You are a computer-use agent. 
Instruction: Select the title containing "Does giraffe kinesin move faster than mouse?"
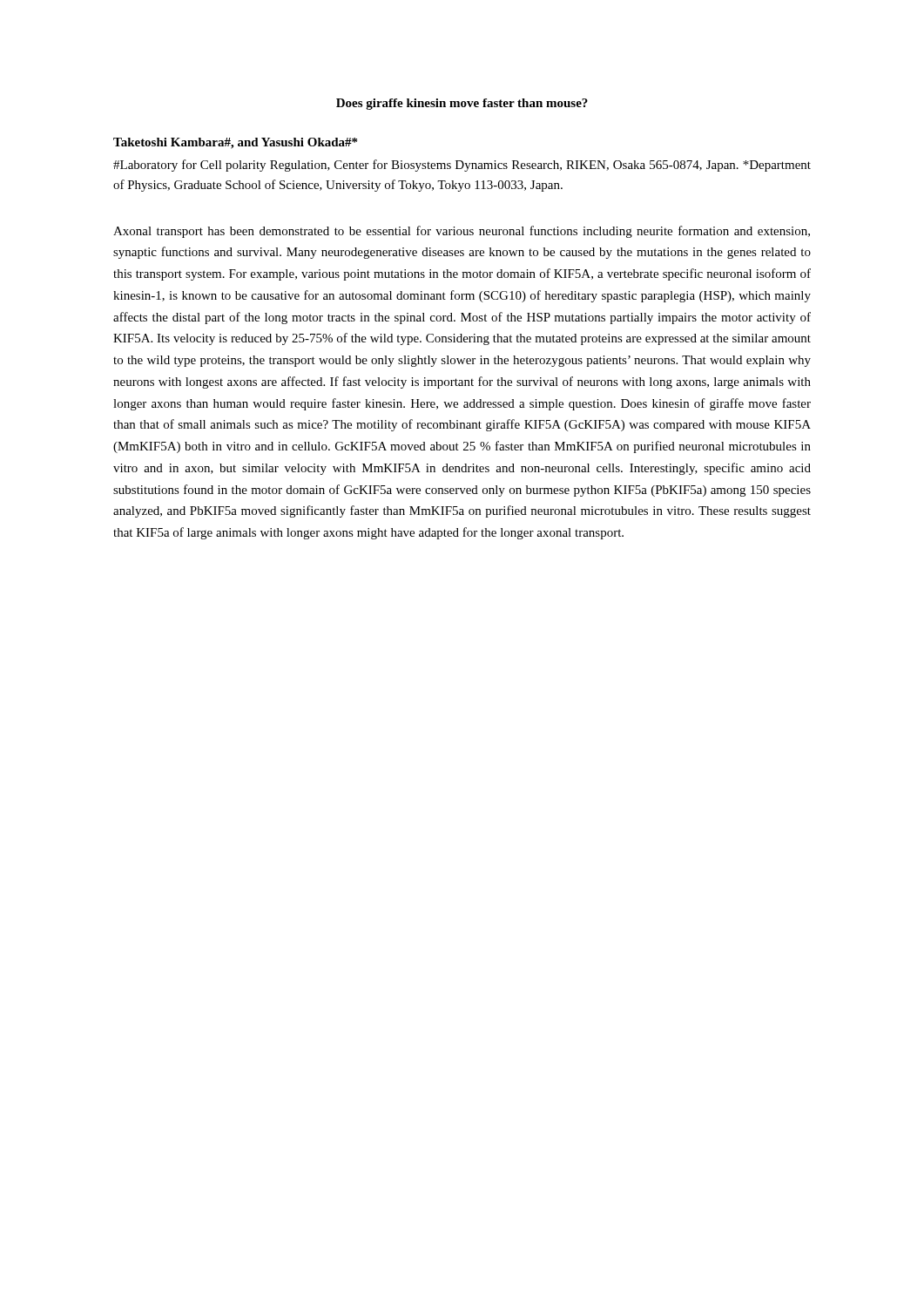coord(462,103)
